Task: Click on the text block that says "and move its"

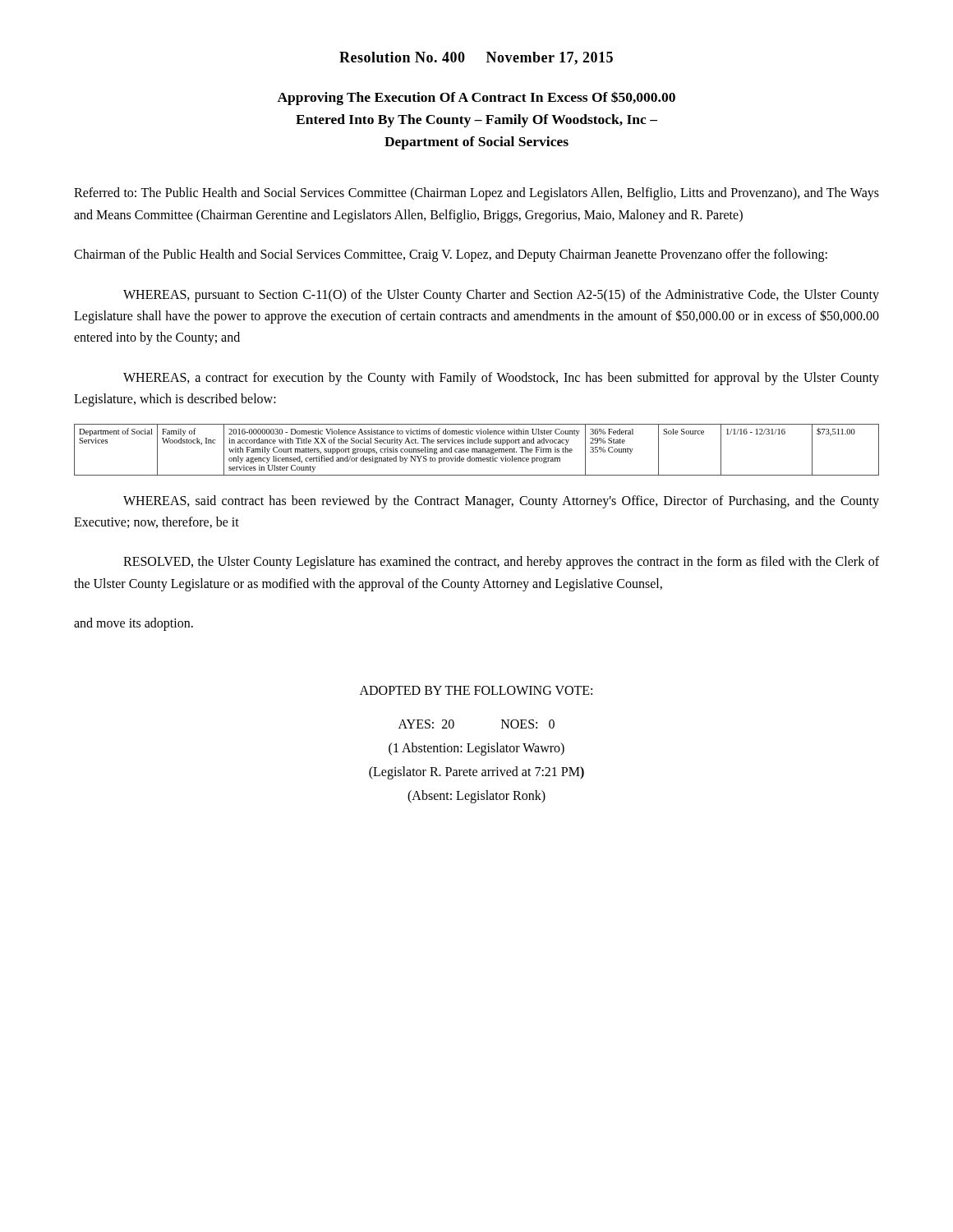Action: click(134, 623)
